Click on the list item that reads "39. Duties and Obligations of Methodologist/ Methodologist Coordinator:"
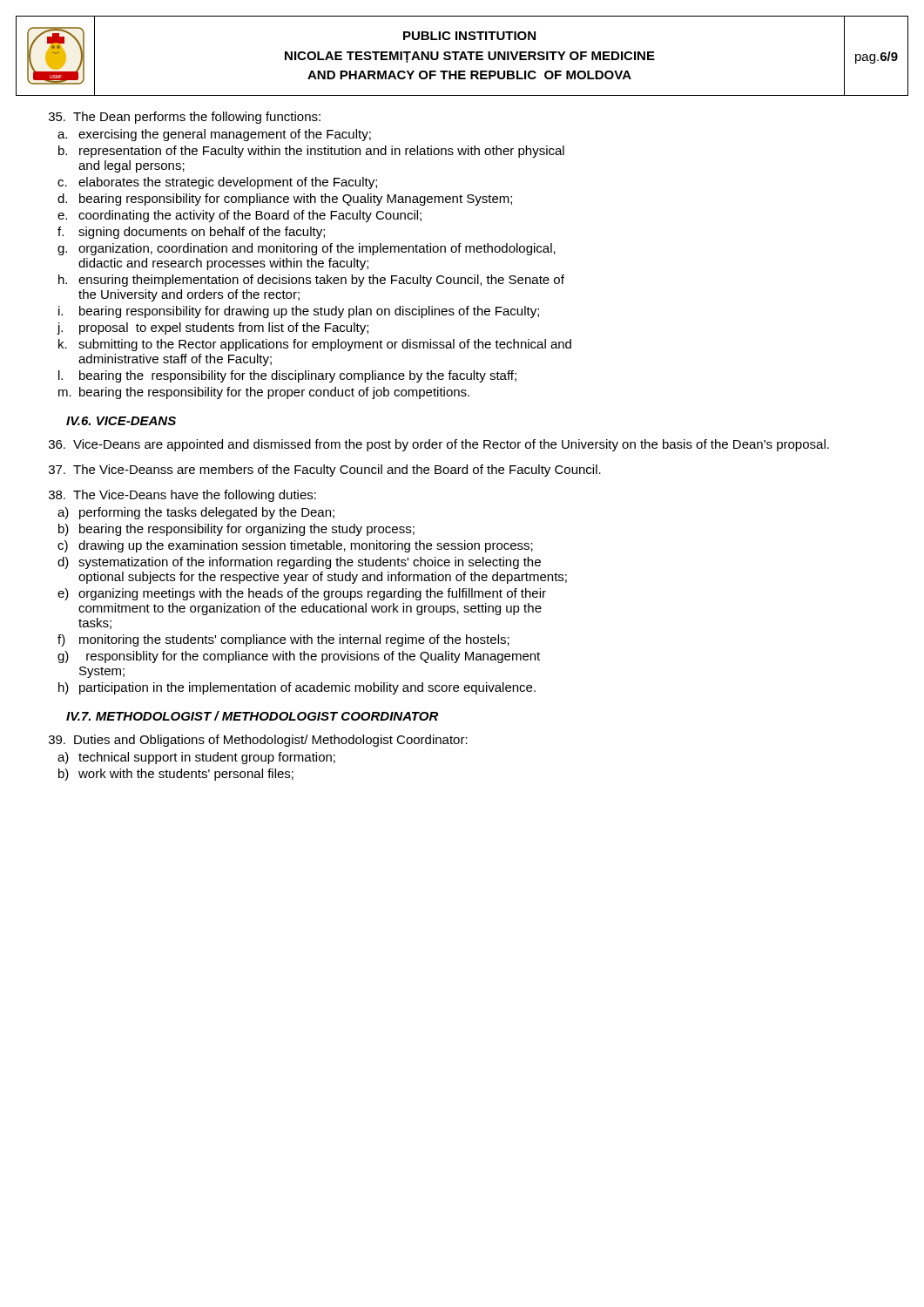924x1307 pixels. click(258, 741)
